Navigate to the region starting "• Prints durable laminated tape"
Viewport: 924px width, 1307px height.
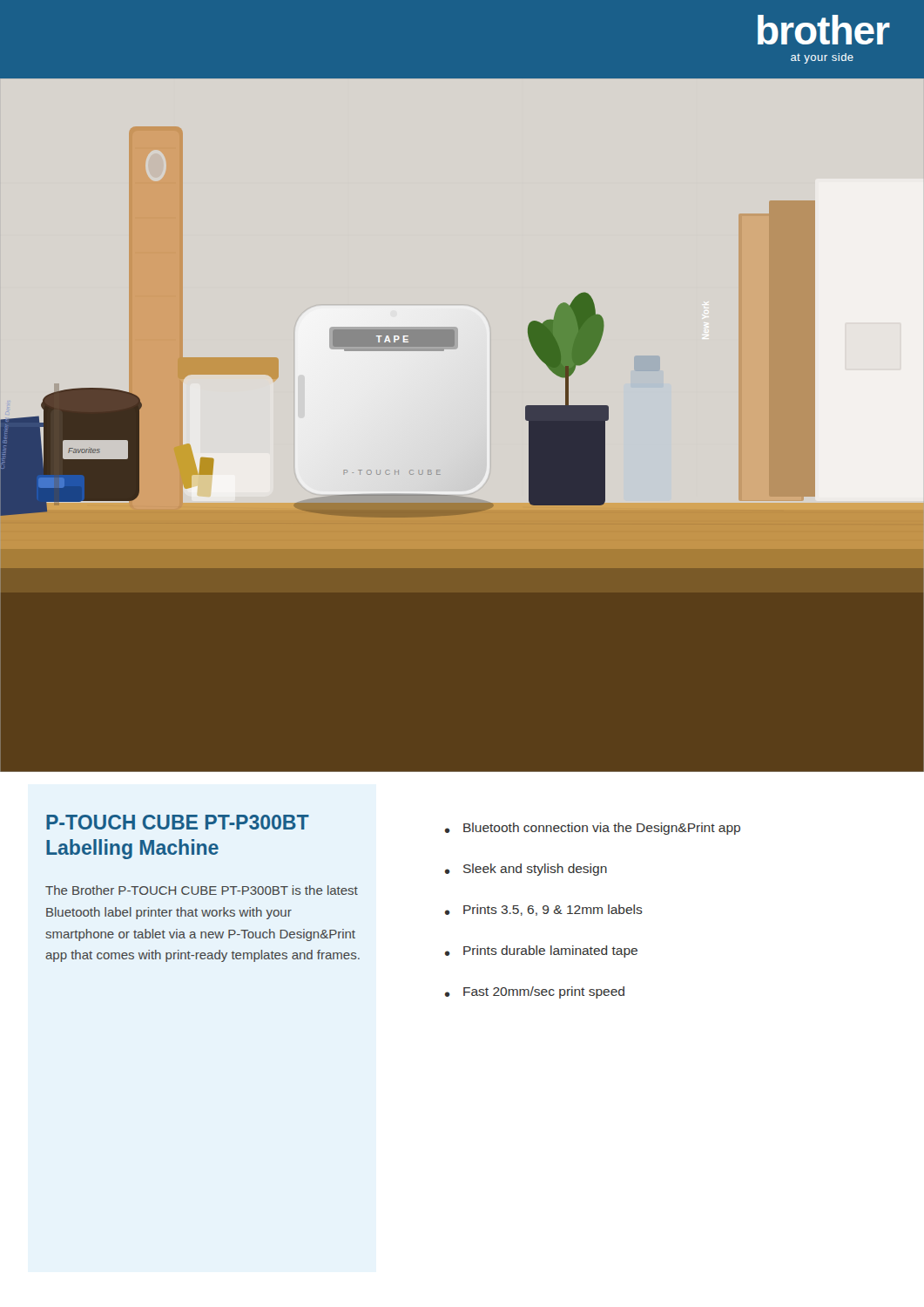click(x=541, y=953)
